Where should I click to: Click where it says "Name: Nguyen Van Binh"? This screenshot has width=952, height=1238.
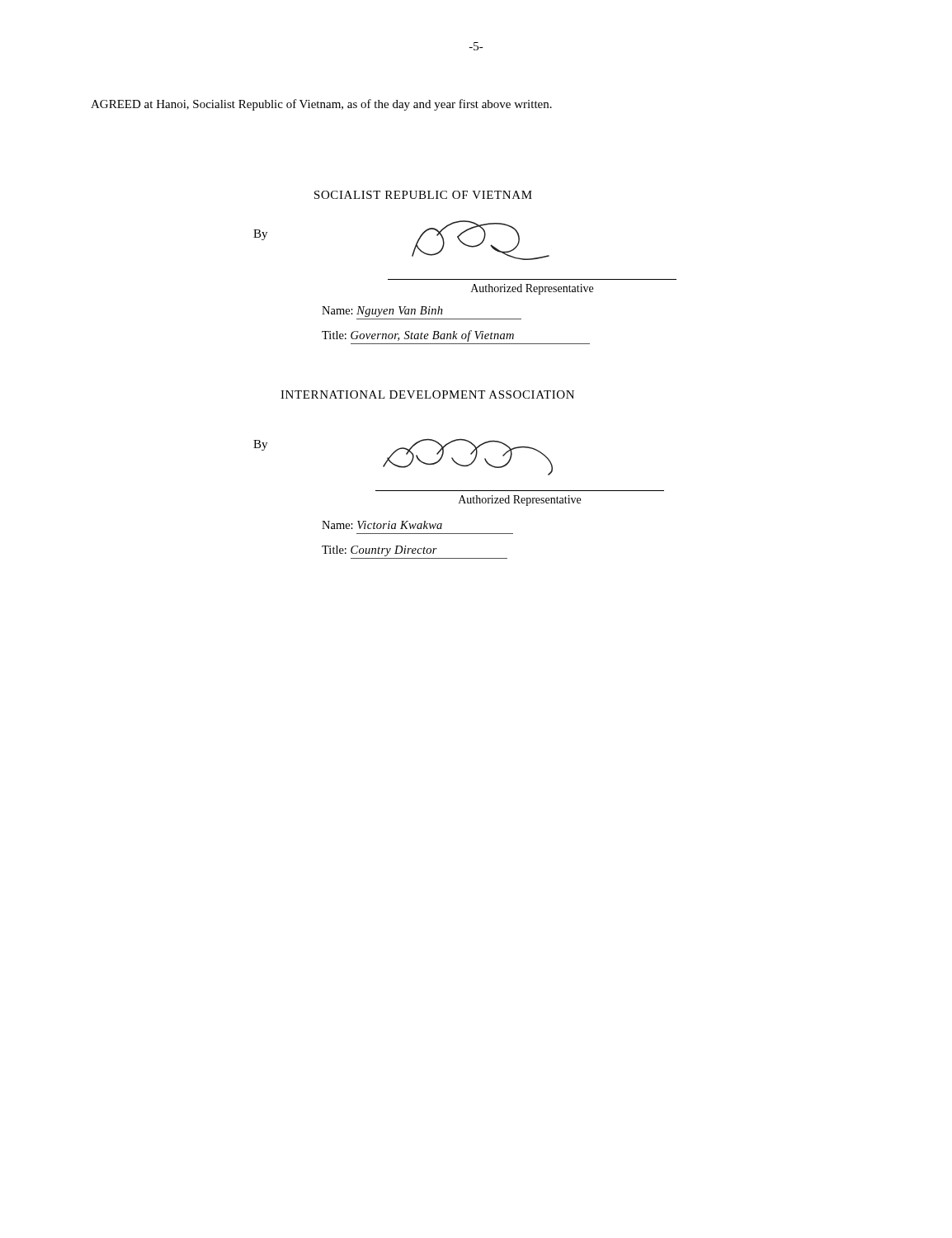[x=422, y=312]
